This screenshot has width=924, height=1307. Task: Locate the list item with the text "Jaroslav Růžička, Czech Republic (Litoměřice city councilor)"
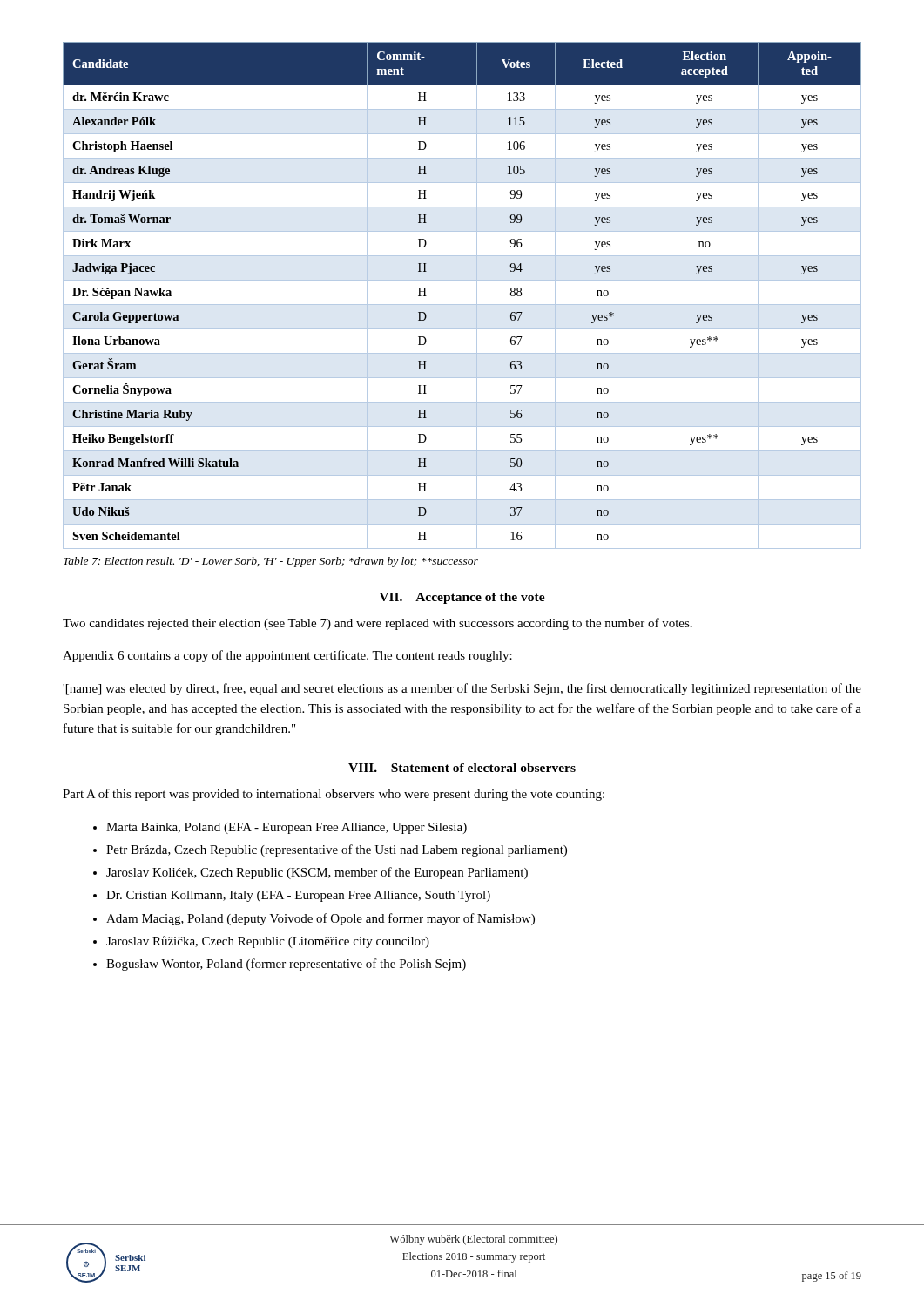268,941
